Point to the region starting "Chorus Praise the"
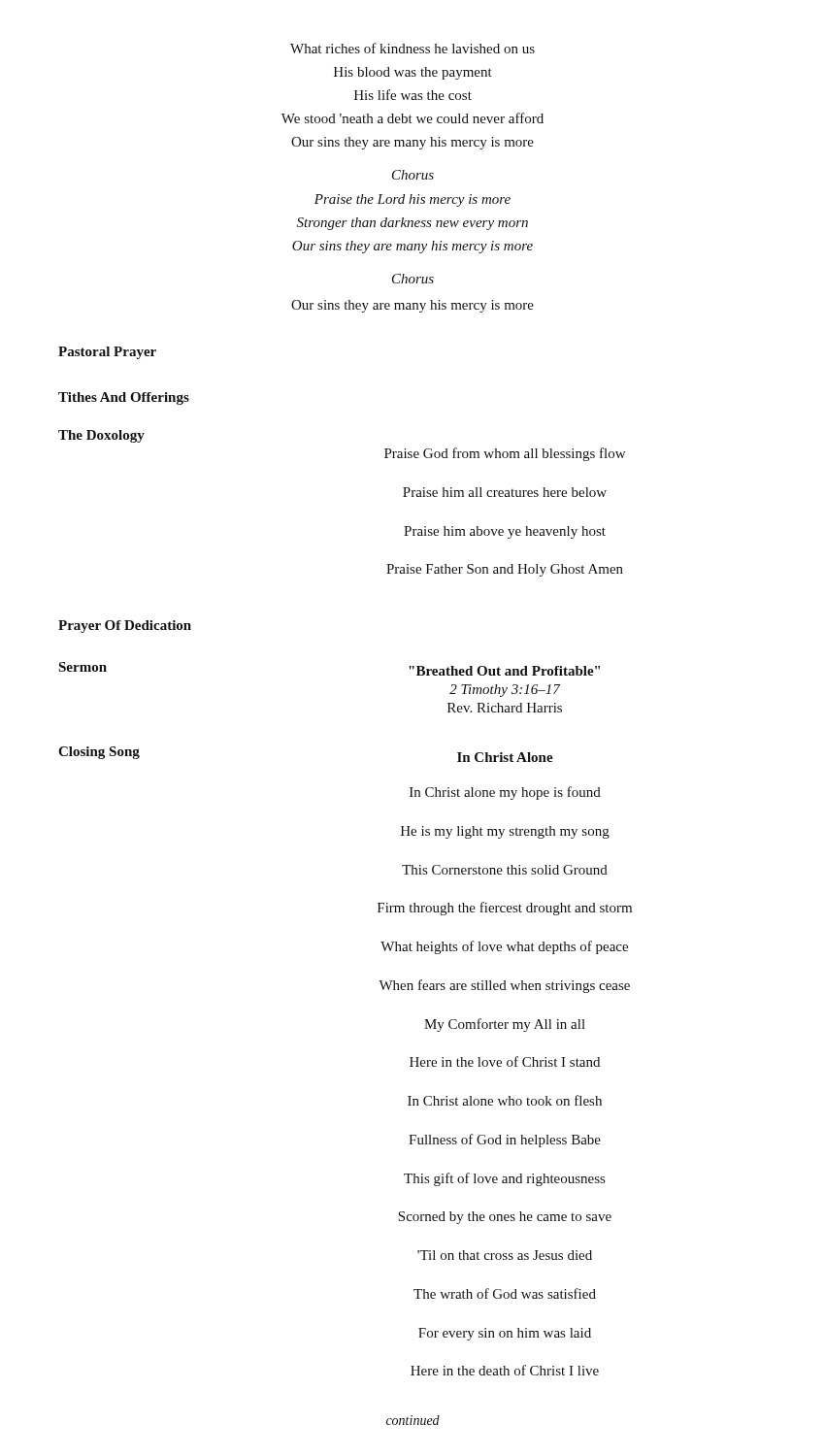The height and width of the screenshot is (1456, 825). pos(412,212)
